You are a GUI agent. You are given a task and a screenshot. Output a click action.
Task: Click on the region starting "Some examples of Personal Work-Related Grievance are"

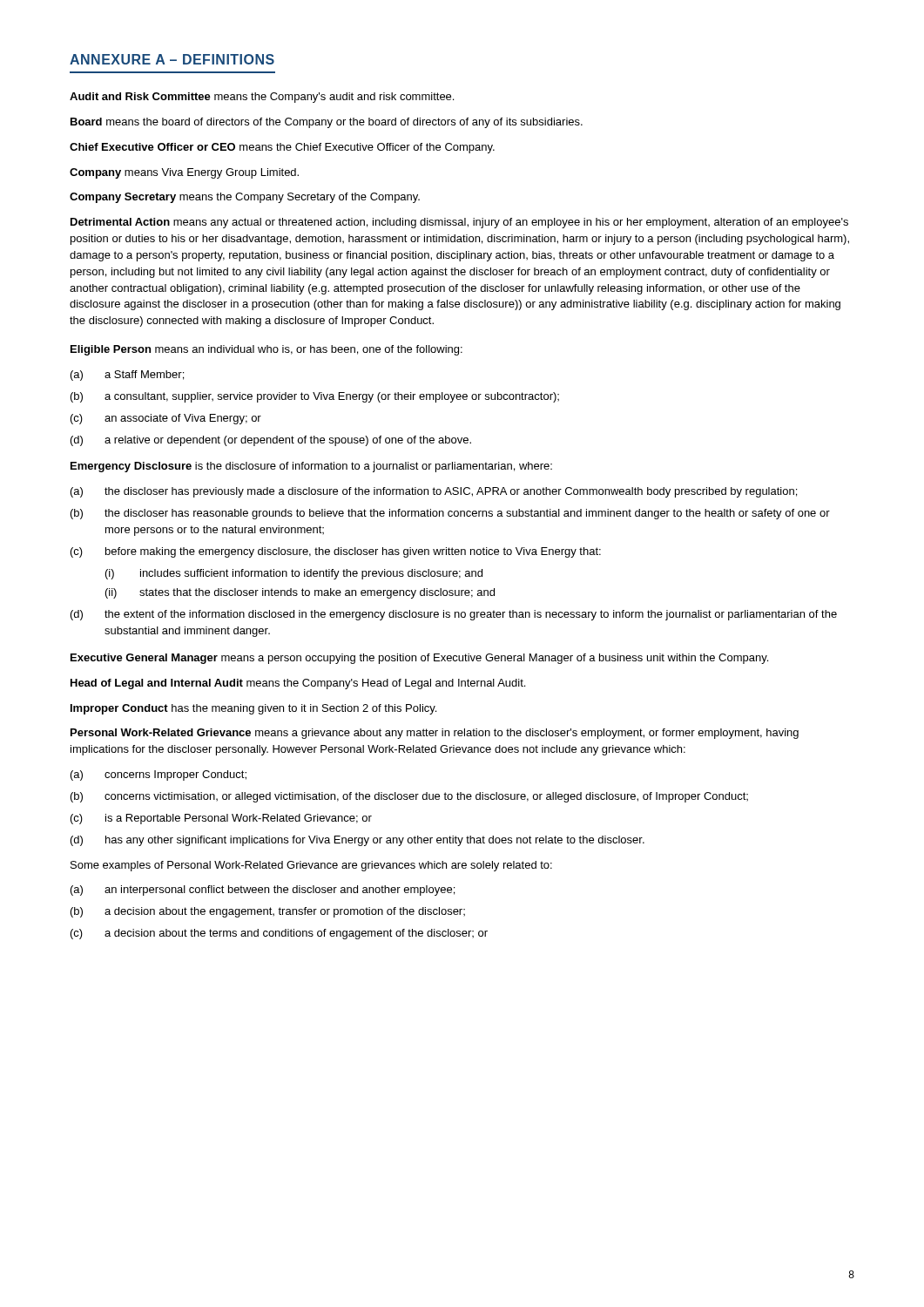coord(311,864)
